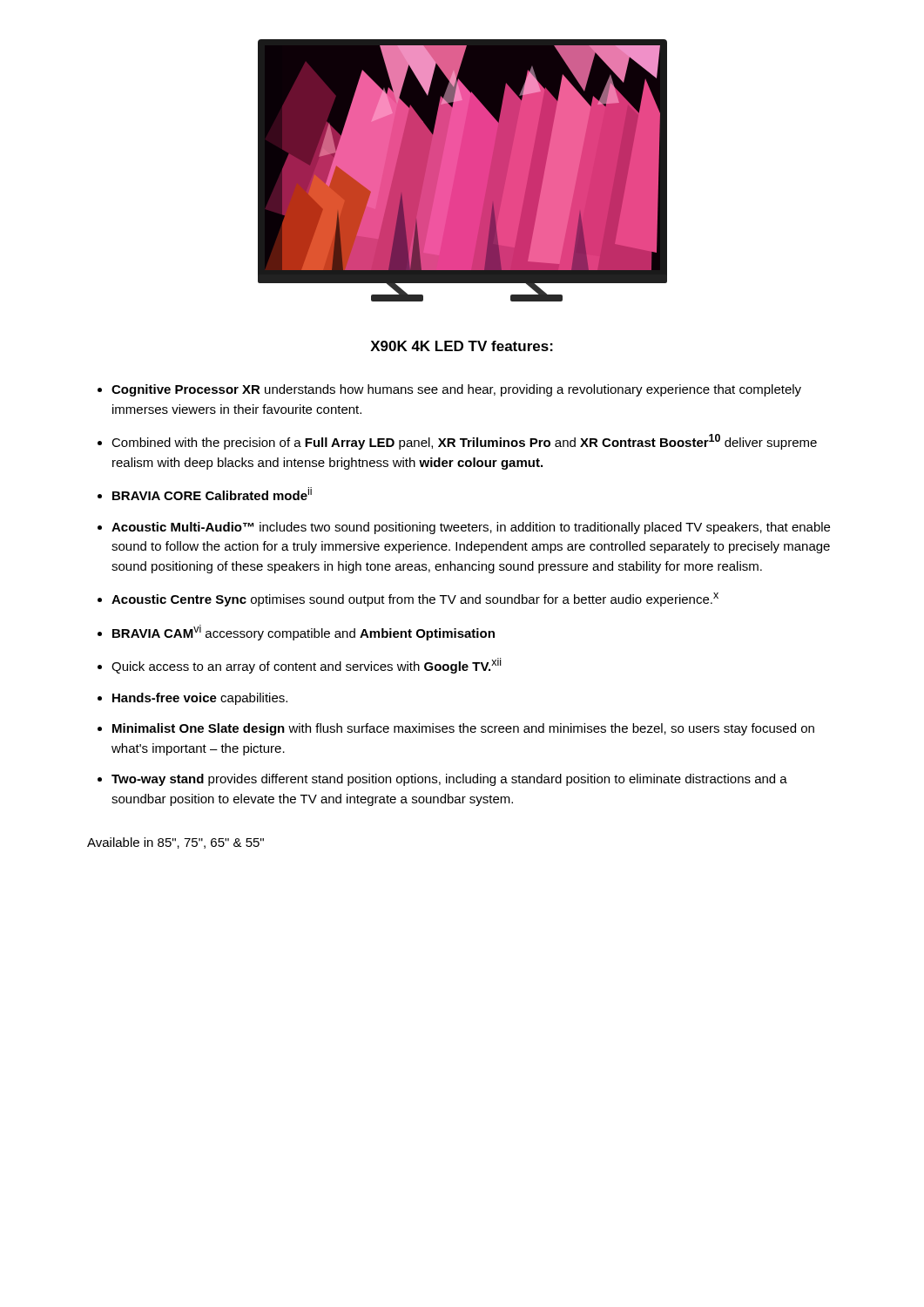Point to the block starting "Quick access to an array"
924x1307 pixels.
[307, 665]
